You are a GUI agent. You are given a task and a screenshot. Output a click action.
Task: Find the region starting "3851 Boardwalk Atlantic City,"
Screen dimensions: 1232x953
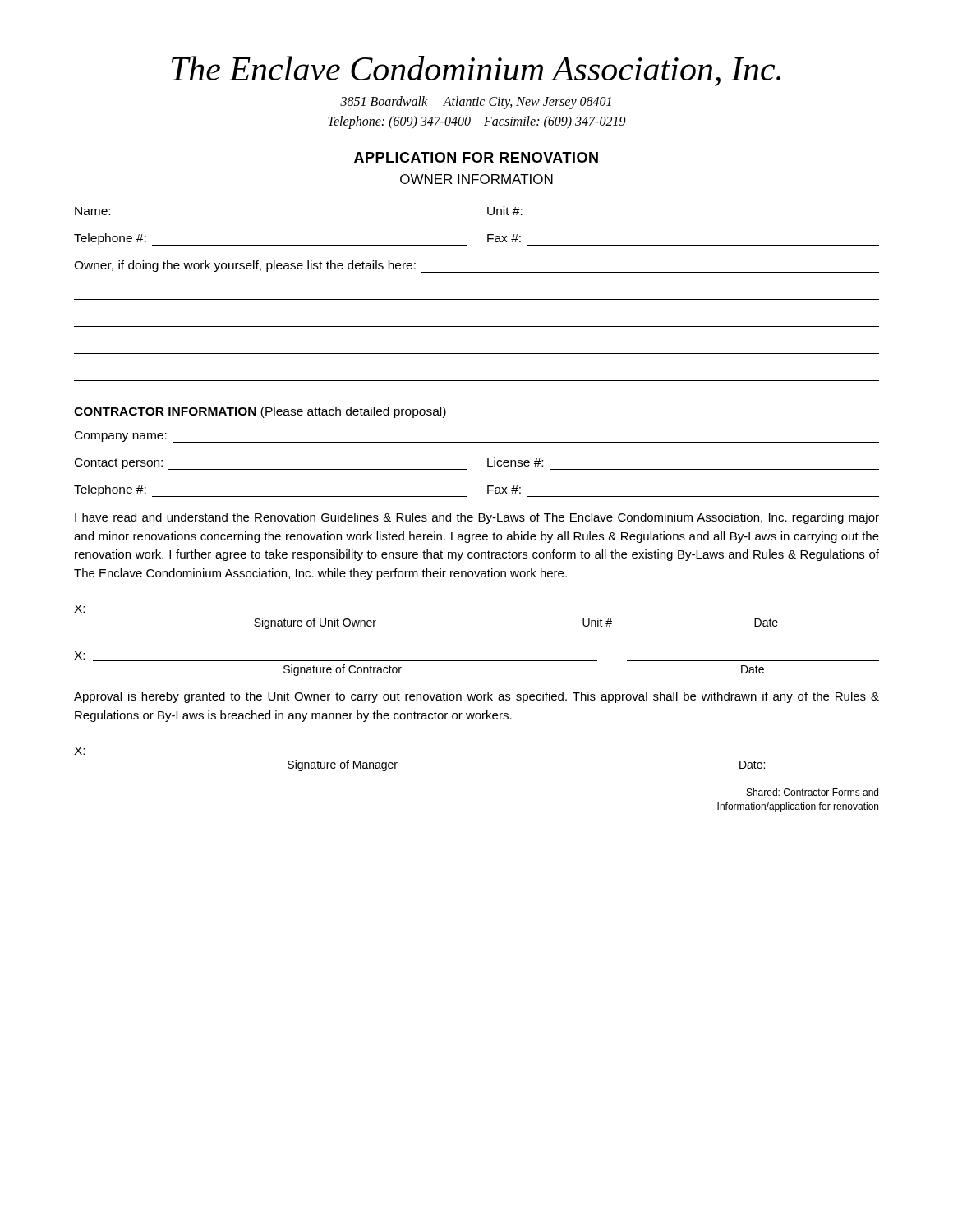pos(476,112)
